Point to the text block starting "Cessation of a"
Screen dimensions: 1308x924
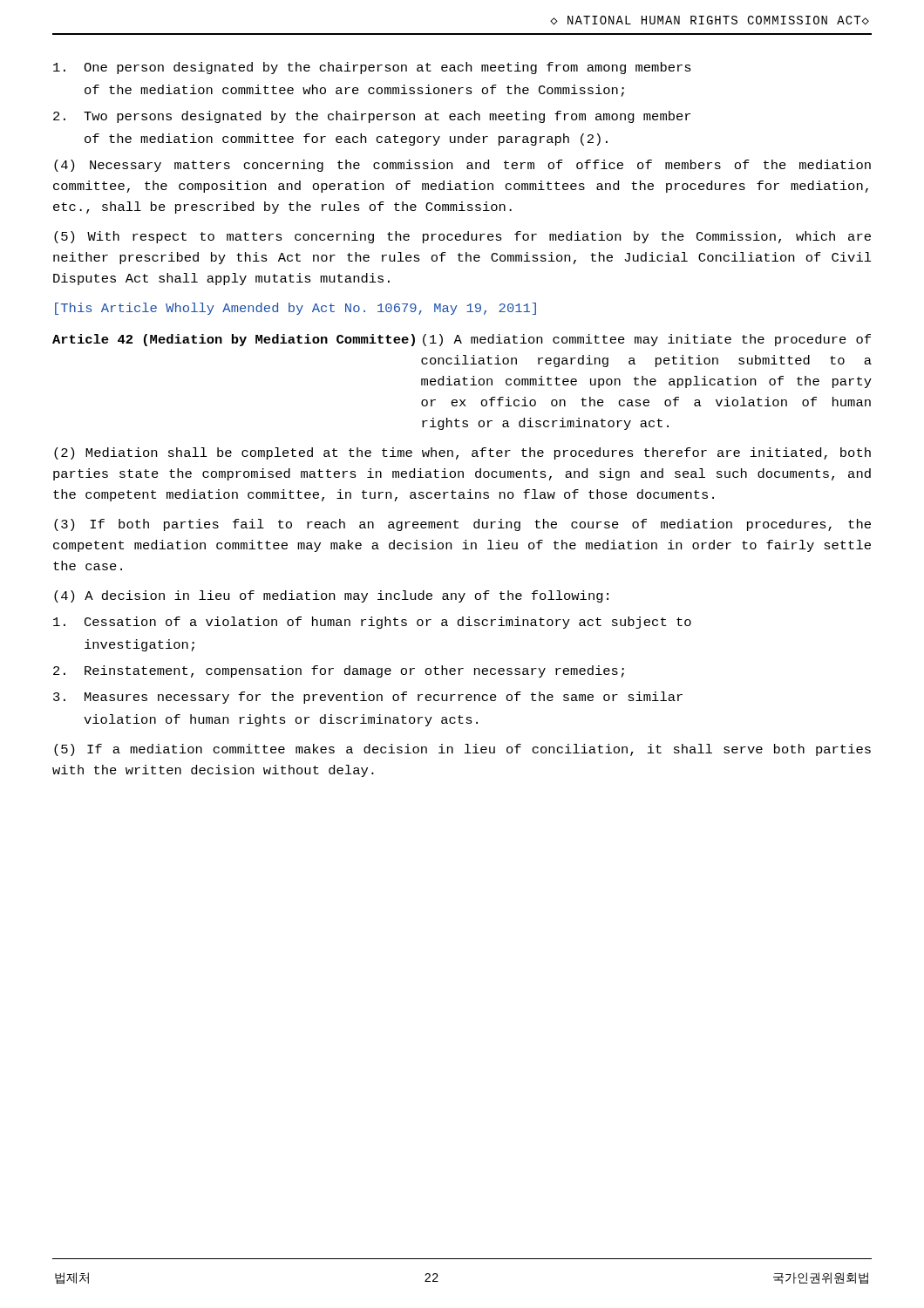coord(462,623)
